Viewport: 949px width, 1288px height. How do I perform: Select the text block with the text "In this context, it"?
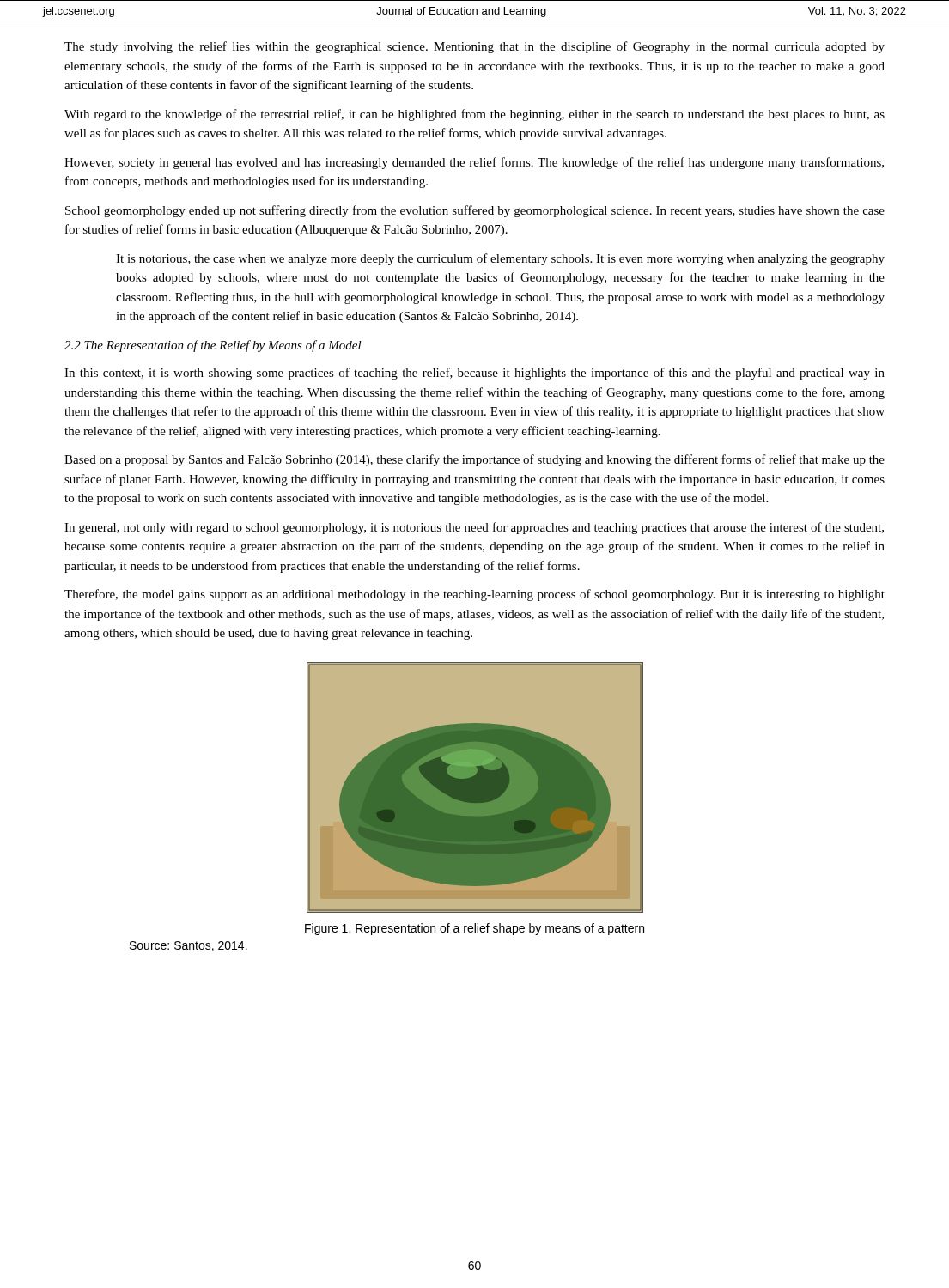(474, 402)
